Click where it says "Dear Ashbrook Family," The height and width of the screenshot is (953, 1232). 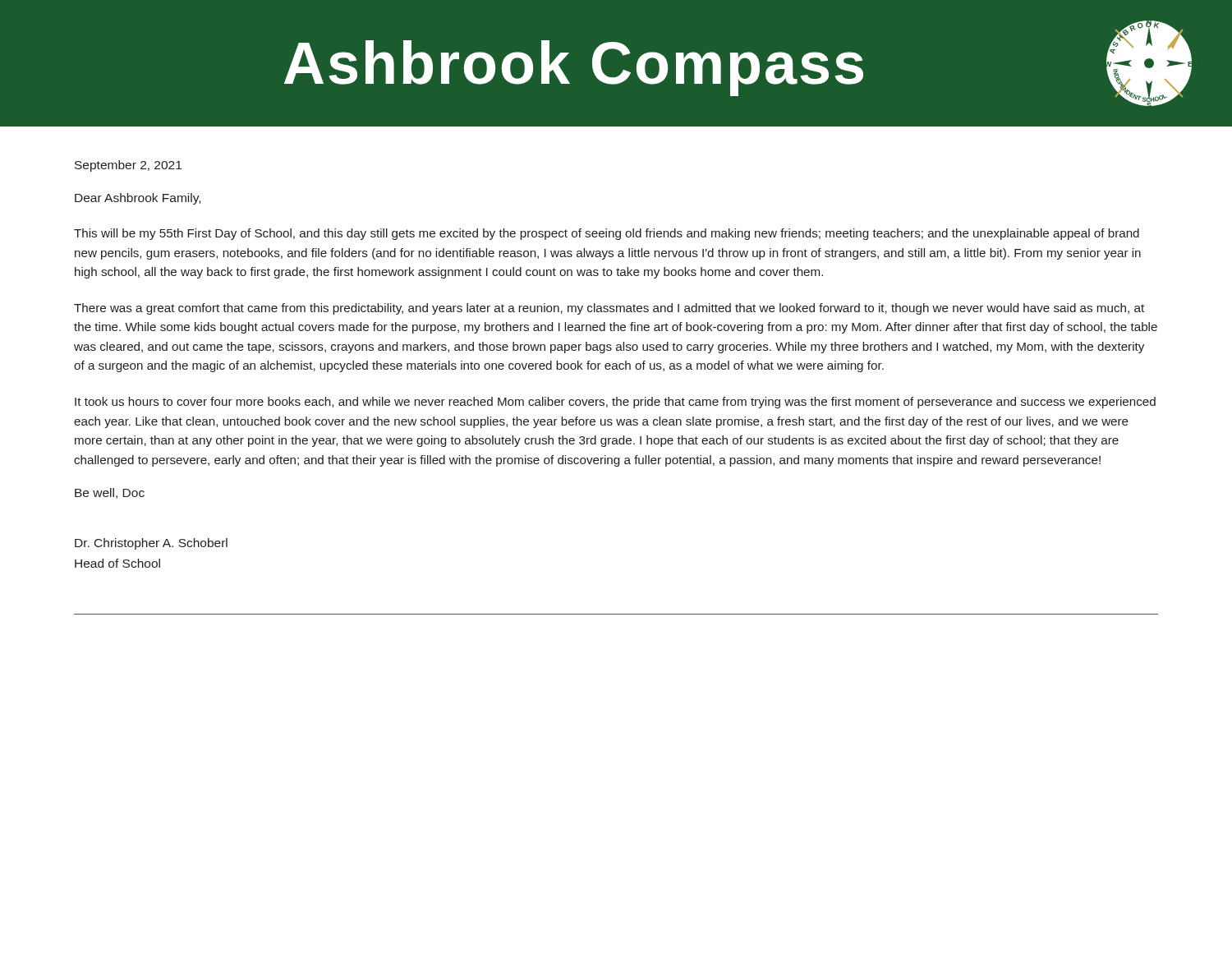point(138,198)
